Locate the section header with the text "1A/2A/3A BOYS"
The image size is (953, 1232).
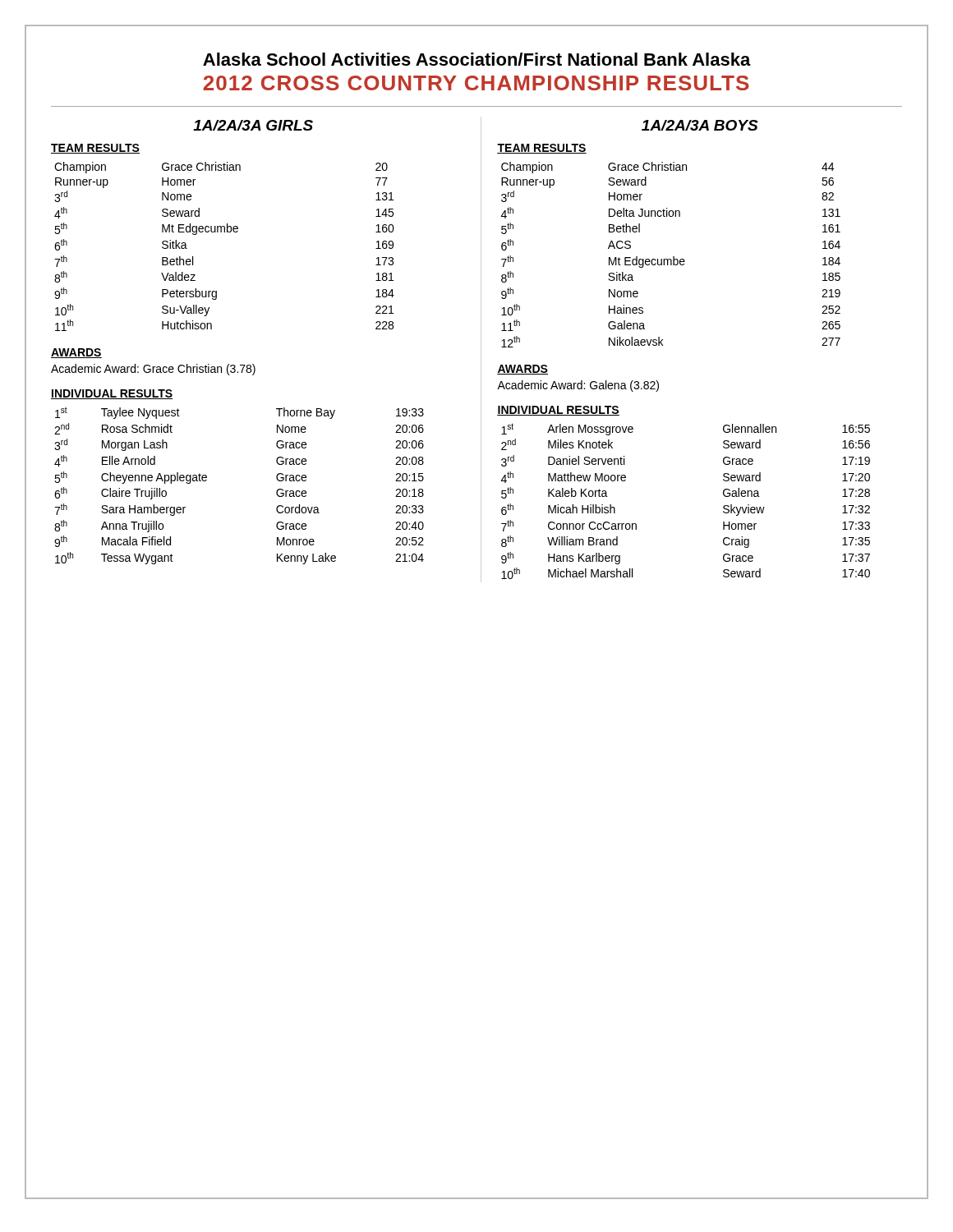700,125
